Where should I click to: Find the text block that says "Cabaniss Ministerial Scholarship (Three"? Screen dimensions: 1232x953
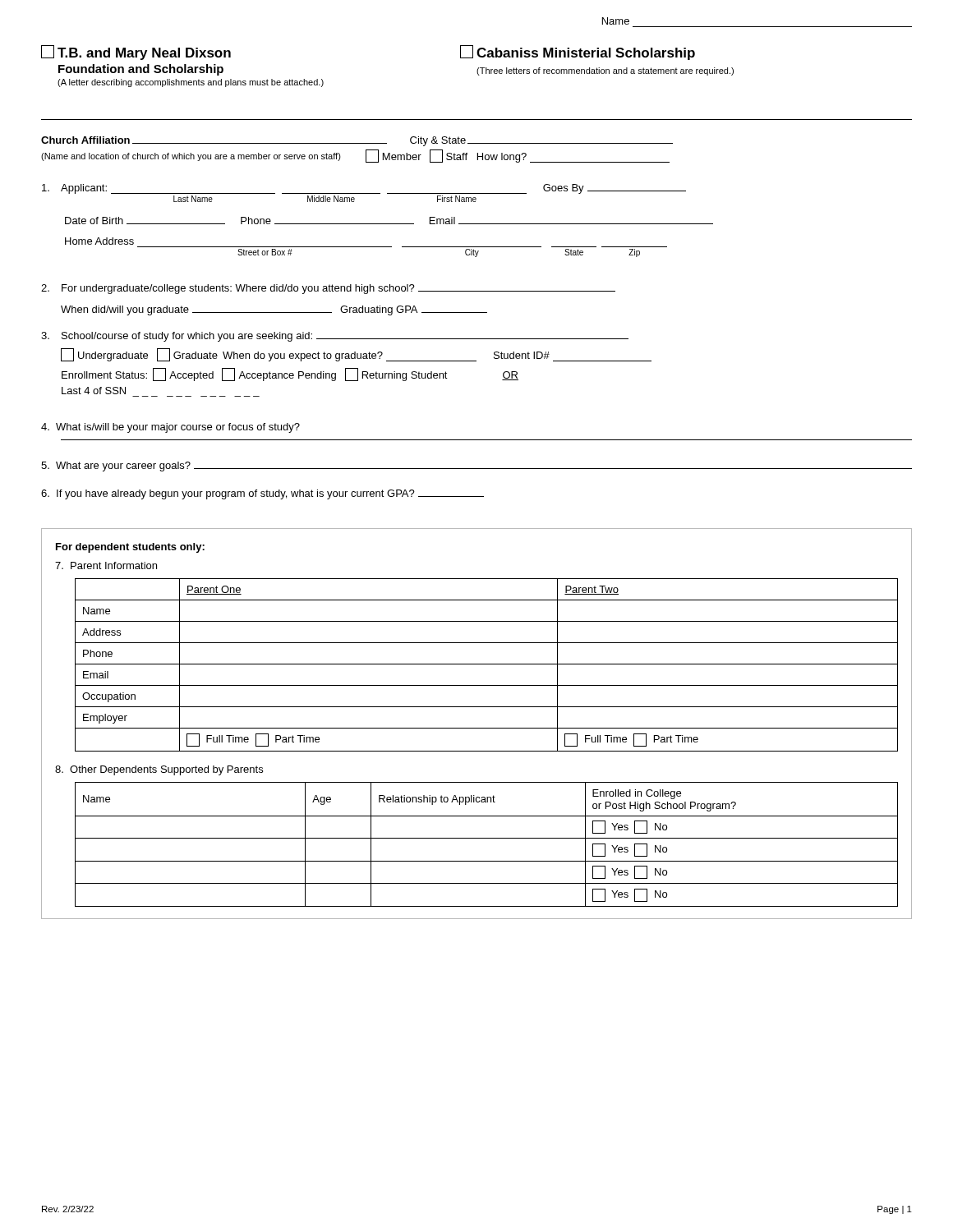pyautogui.click(x=686, y=60)
